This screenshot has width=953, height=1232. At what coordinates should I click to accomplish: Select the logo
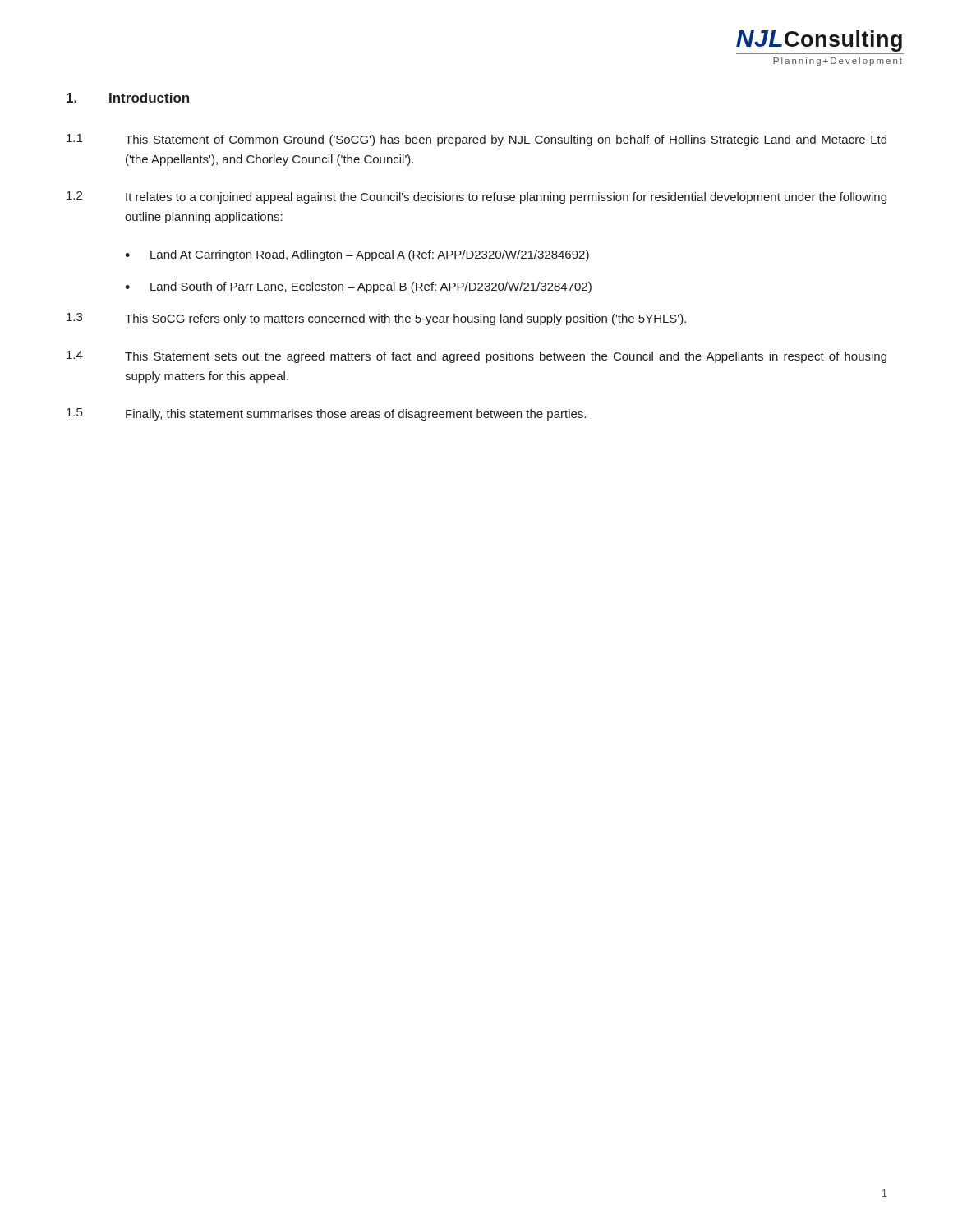click(820, 46)
